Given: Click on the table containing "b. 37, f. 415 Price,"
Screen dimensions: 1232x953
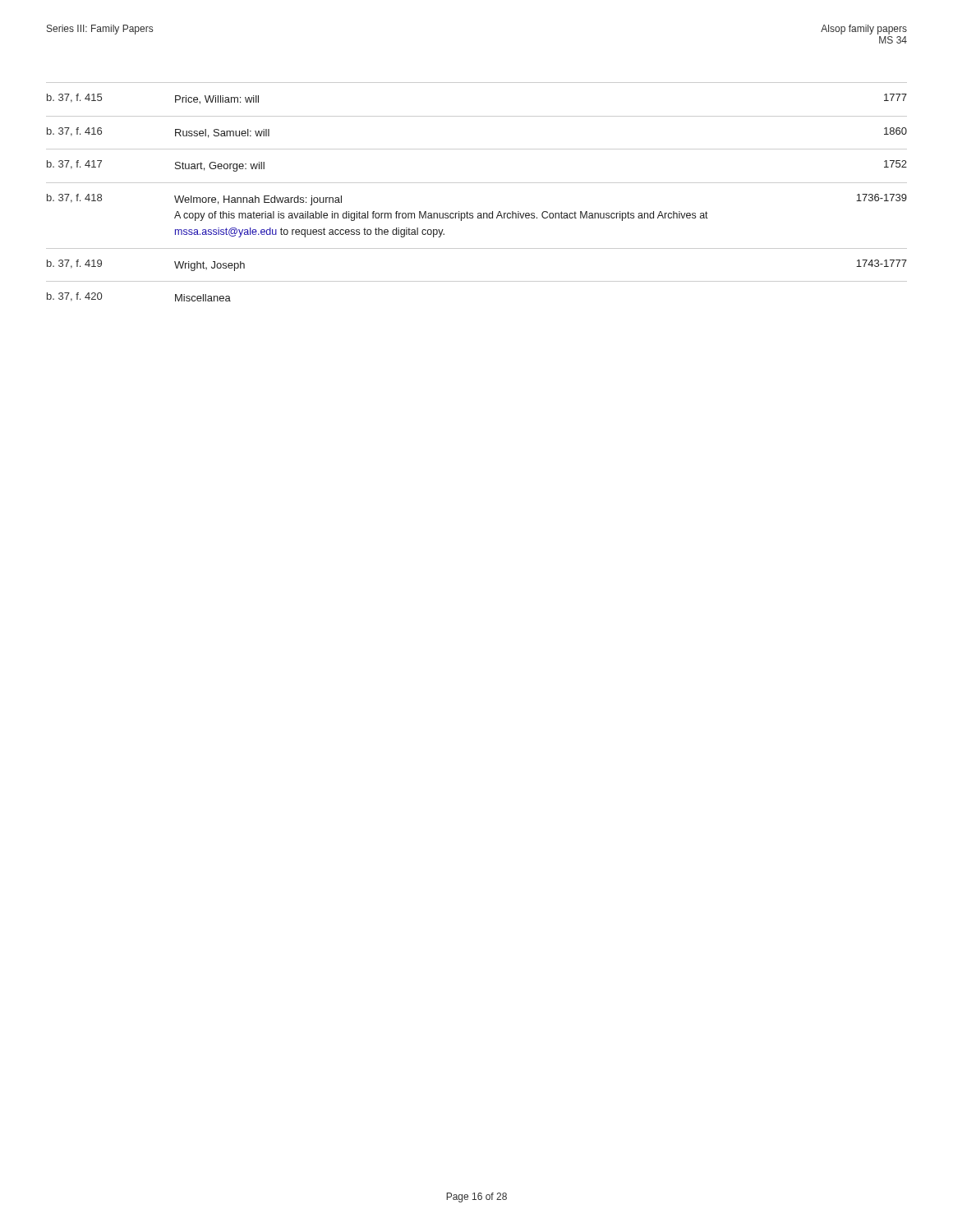Looking at the screenshot, I should click(x=476, y=198).
